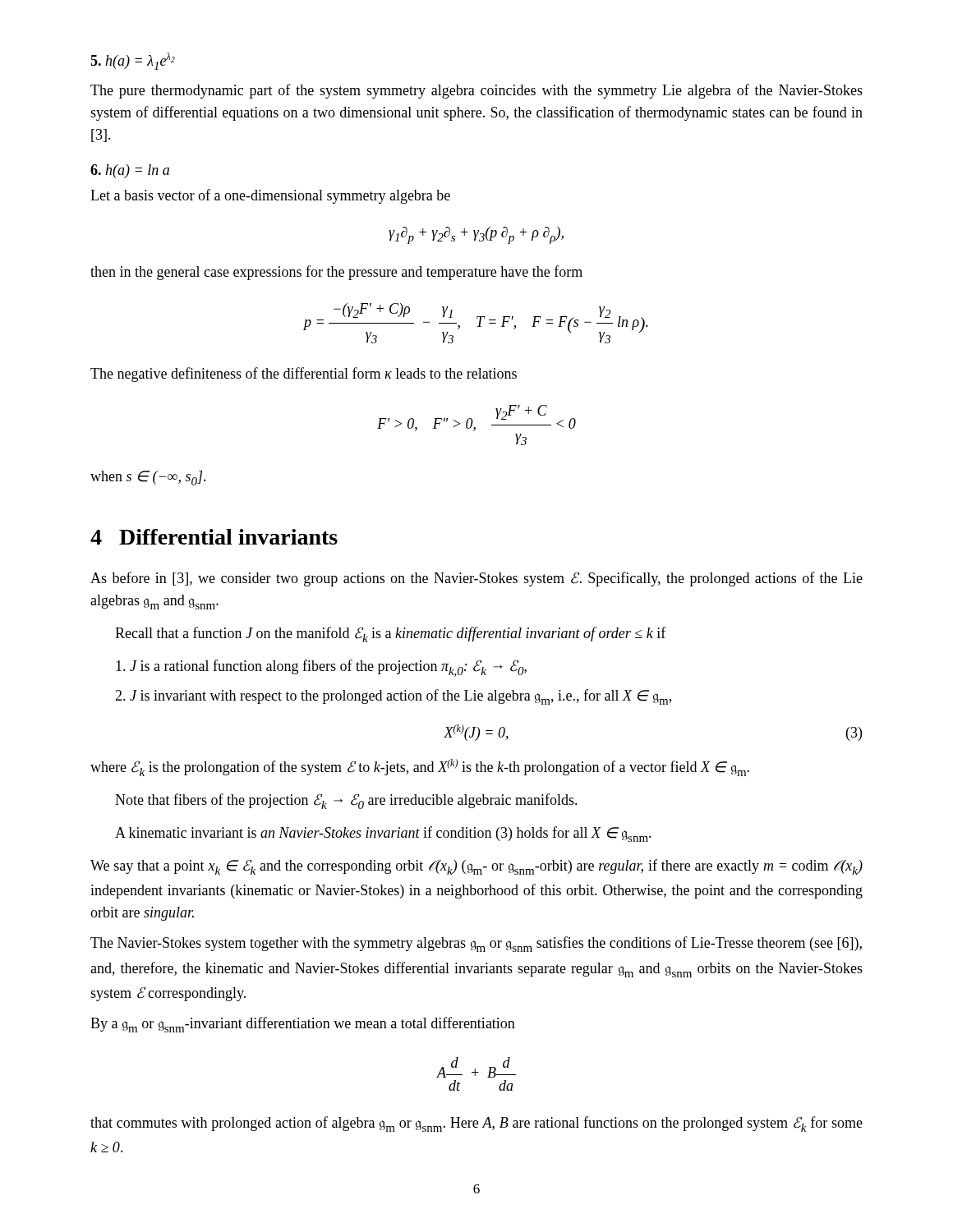Where is the passage that starts "The negative definiteness"?
The height and width of the screenshot is (1232, 953).
(x=304, y=374)
